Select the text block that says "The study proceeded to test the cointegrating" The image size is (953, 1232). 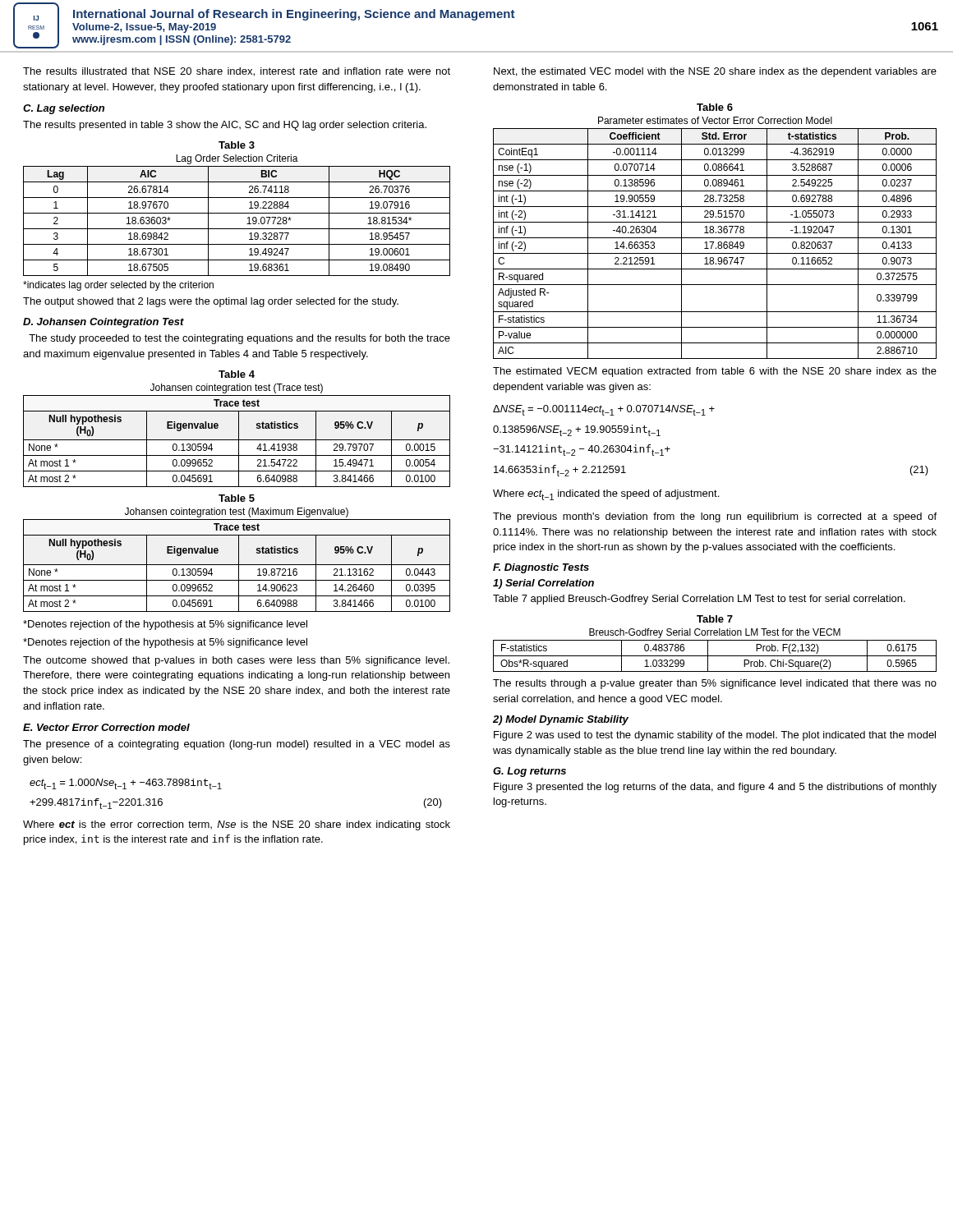coord(237,347)
